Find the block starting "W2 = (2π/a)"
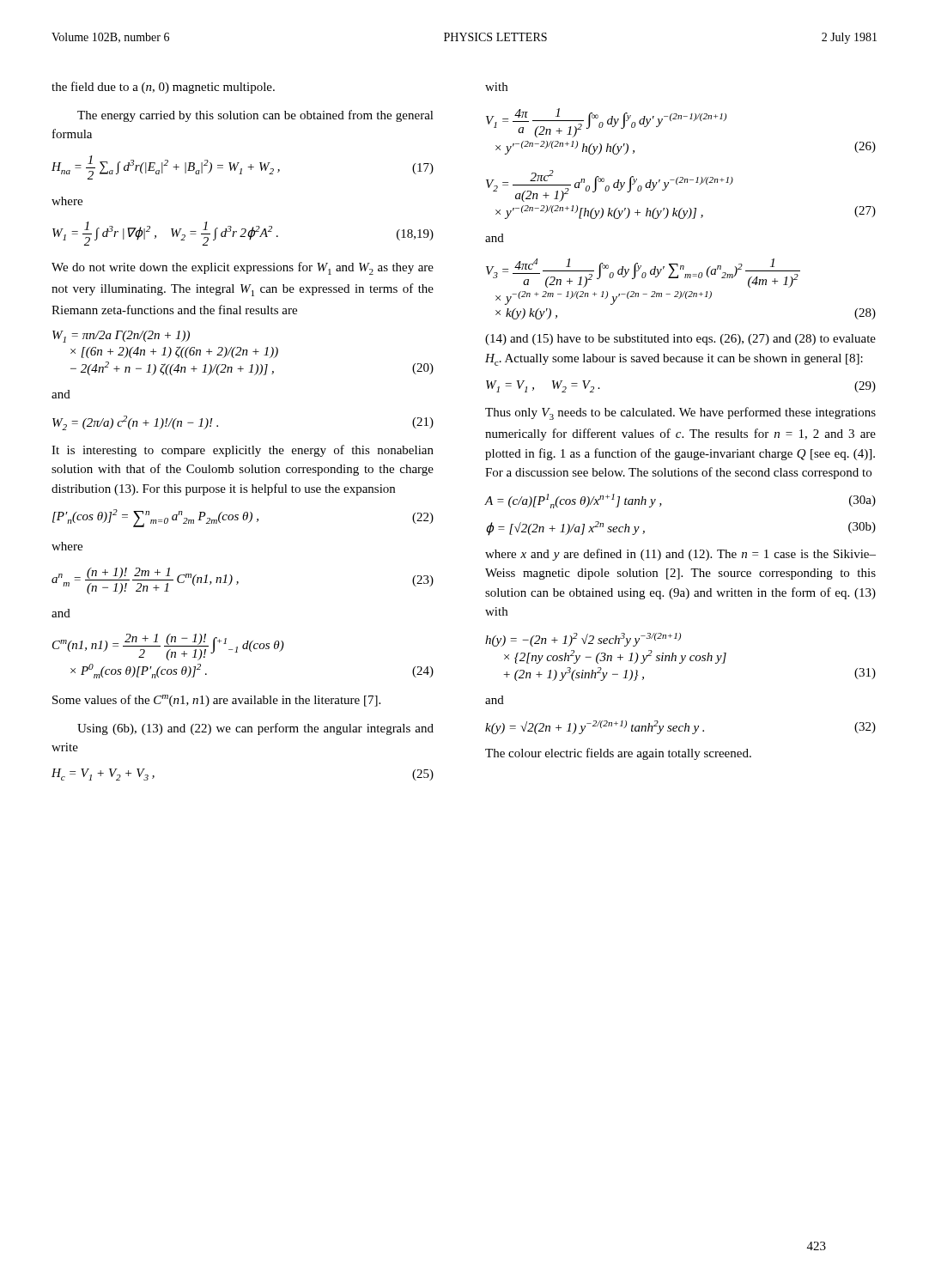Viewport: 929px width, 1288px height. coord(134,423)
